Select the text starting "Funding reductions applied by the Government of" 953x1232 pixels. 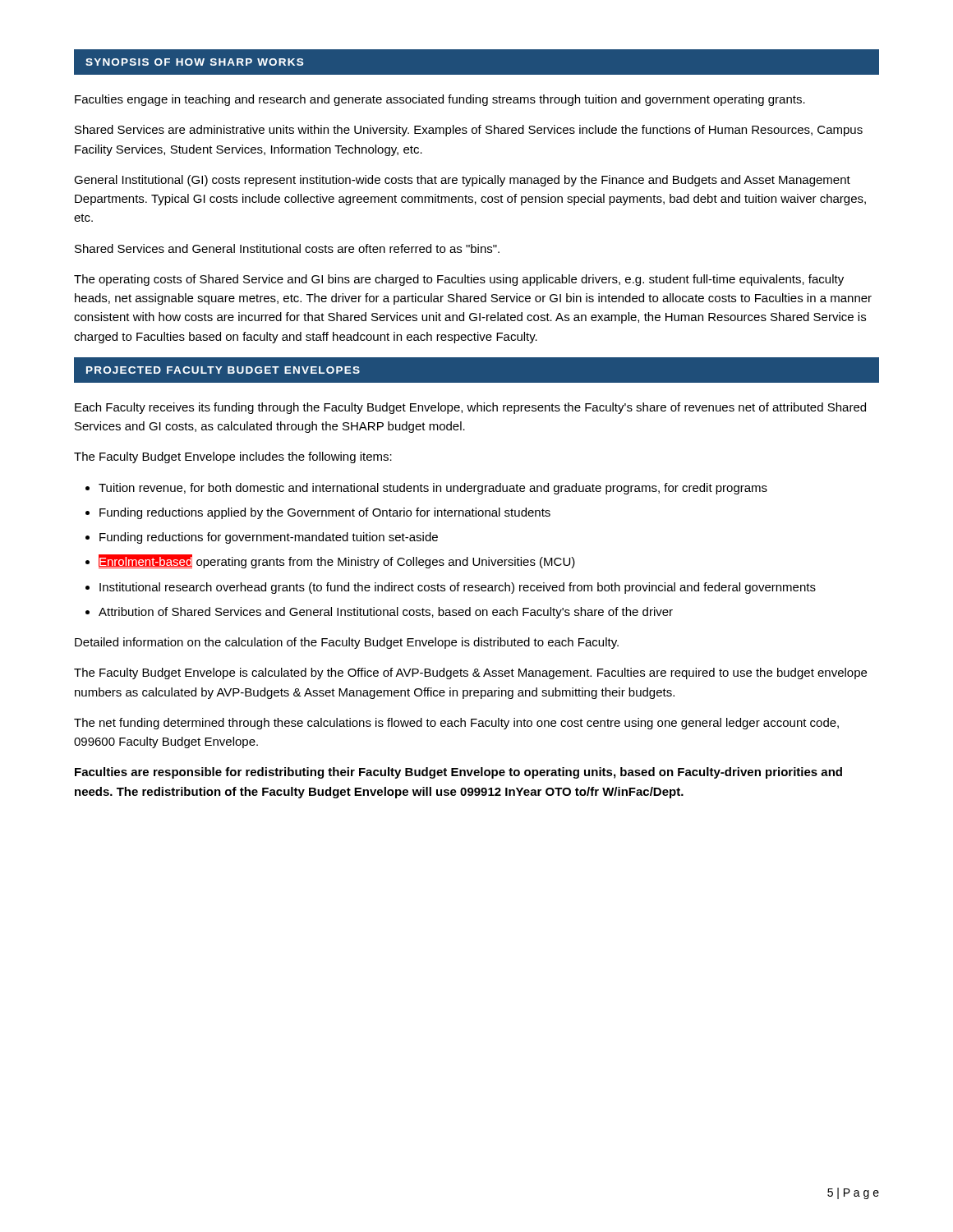coord(325,512)
